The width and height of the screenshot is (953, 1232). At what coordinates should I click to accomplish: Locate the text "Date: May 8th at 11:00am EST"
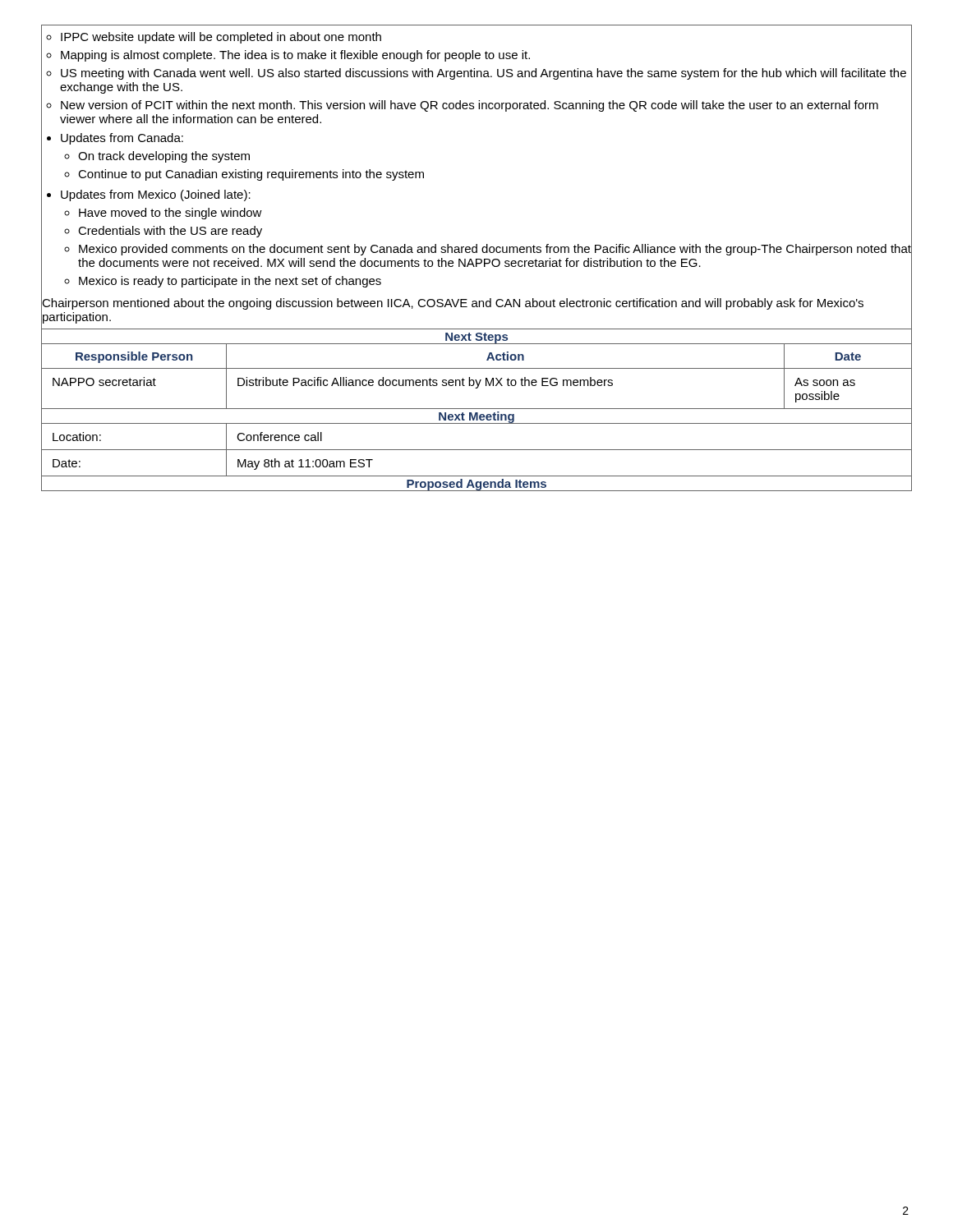pyautogui.click(x=476, y=463)
